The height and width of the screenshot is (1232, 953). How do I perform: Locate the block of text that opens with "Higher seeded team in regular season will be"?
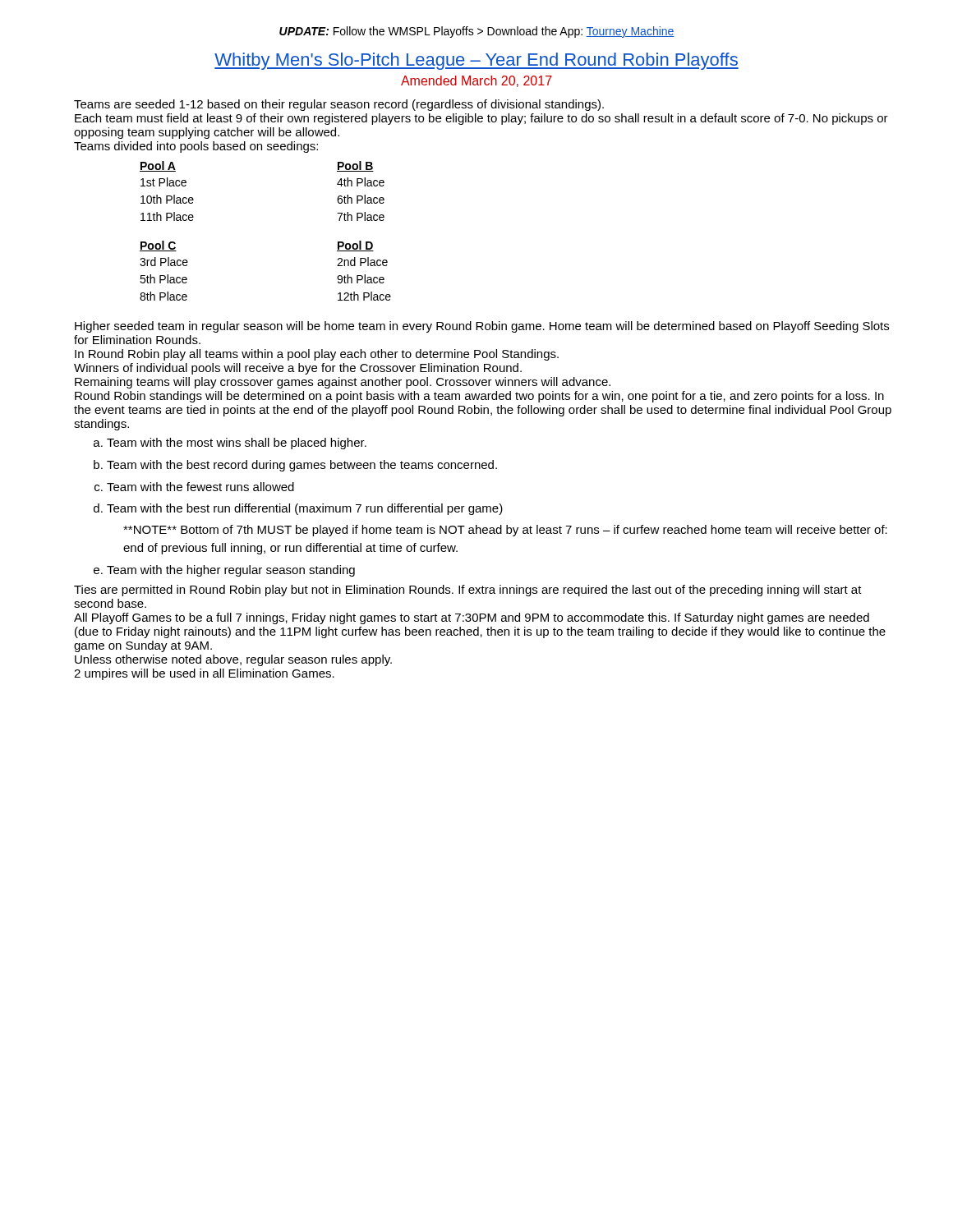click(485, 333)
